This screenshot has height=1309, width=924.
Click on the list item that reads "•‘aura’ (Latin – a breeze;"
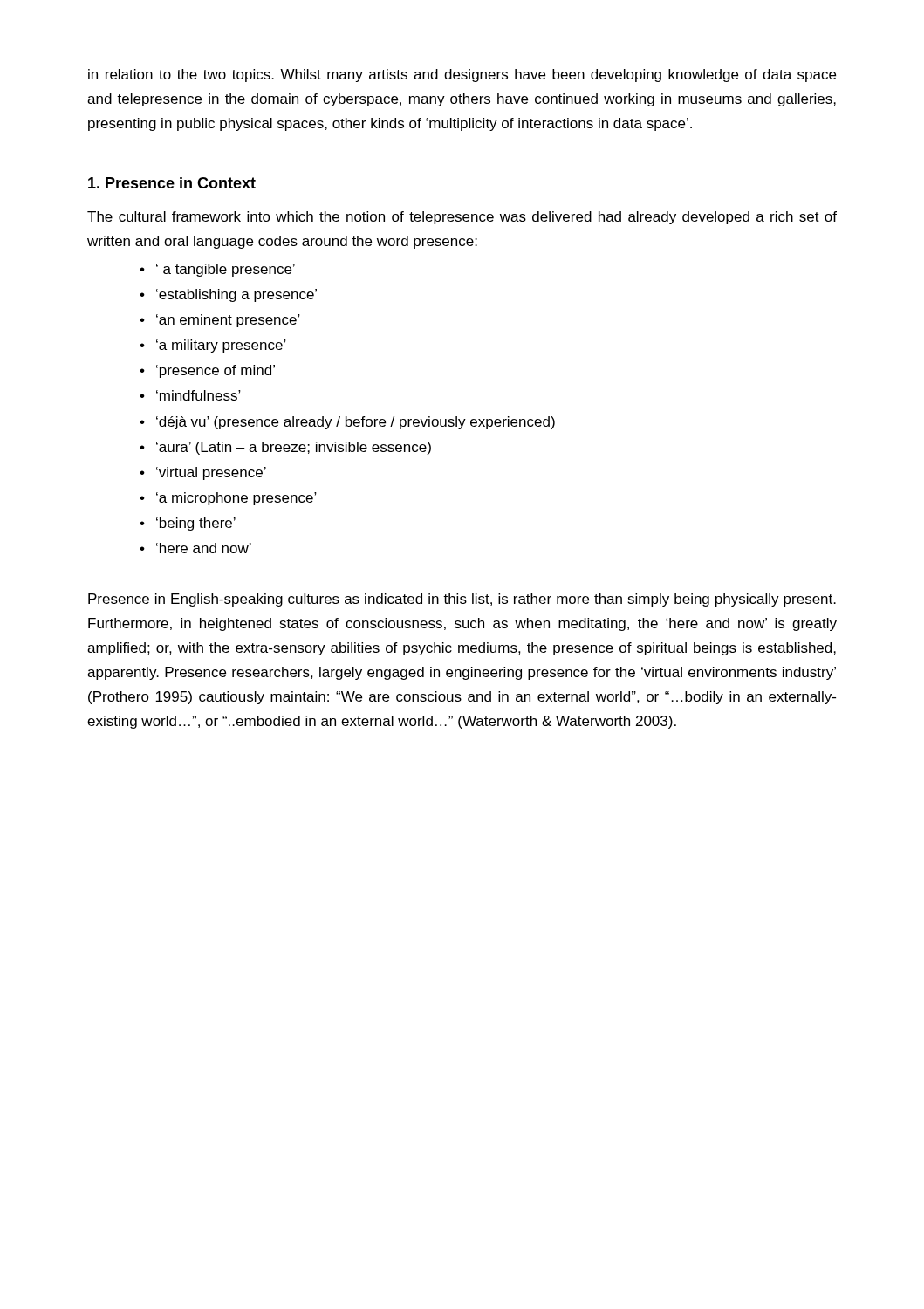(286, 447)
